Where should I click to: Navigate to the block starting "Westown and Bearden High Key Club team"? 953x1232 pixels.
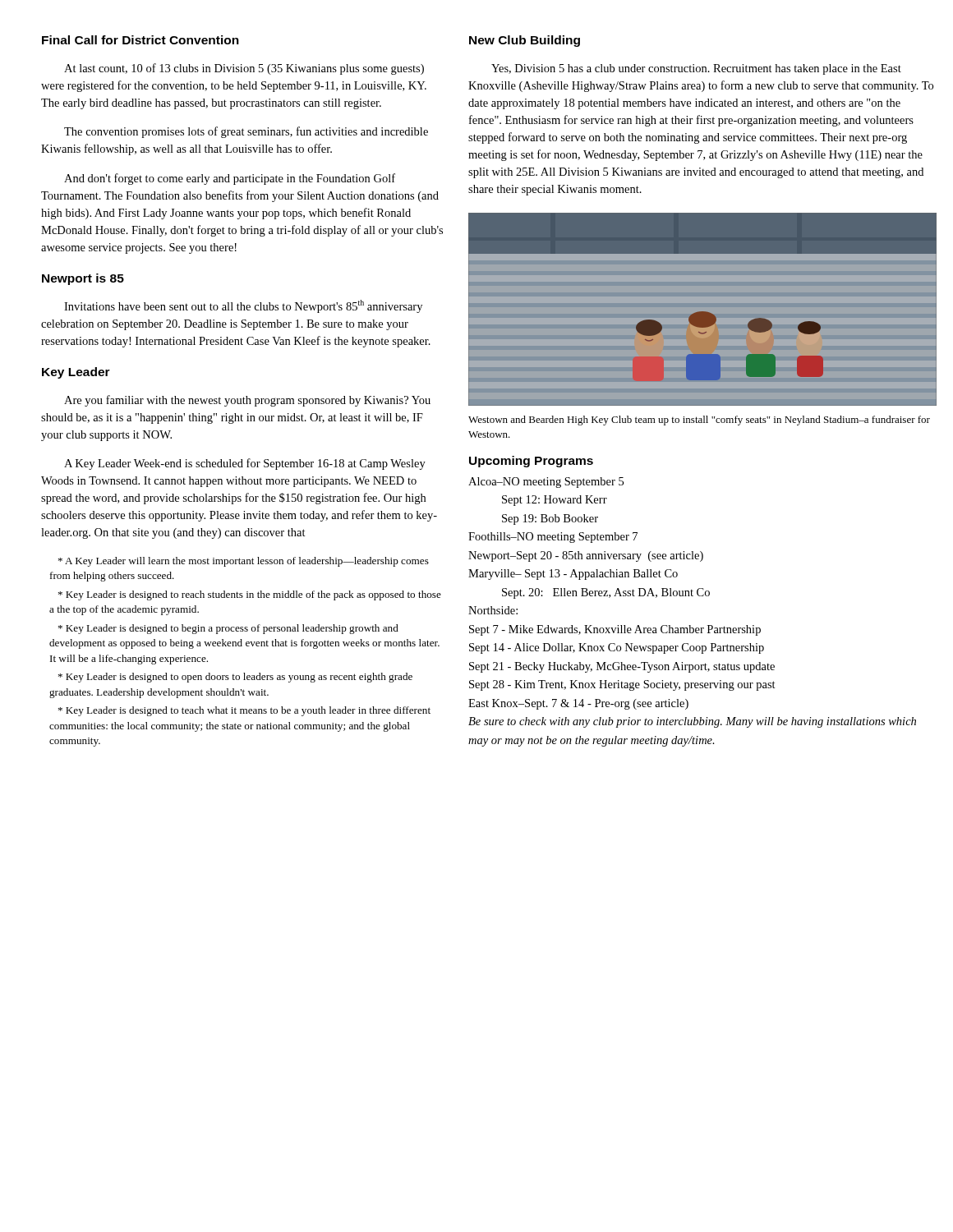(x=699, y=426)
